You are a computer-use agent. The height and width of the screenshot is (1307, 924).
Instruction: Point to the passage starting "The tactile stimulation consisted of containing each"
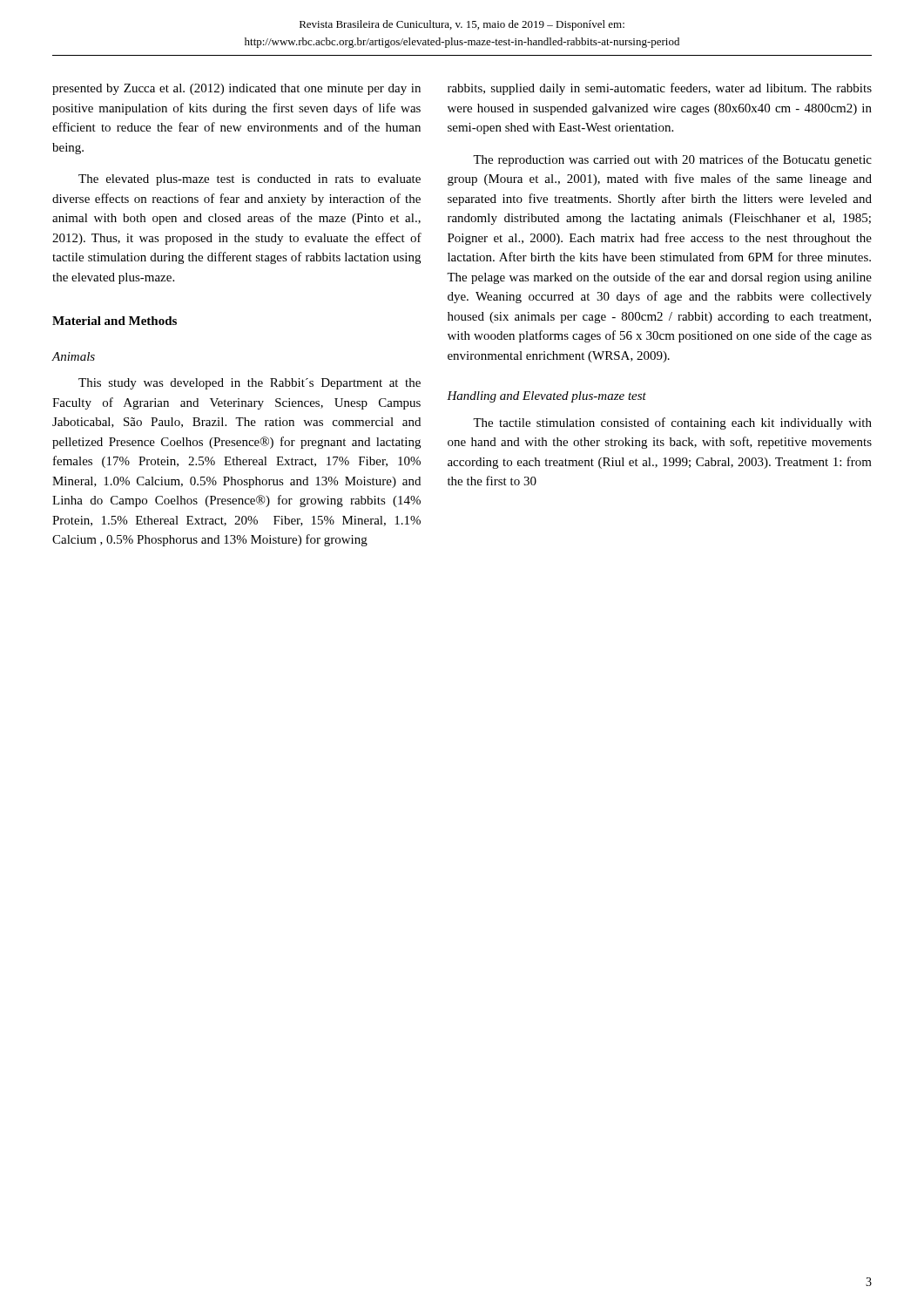[659, 452]
